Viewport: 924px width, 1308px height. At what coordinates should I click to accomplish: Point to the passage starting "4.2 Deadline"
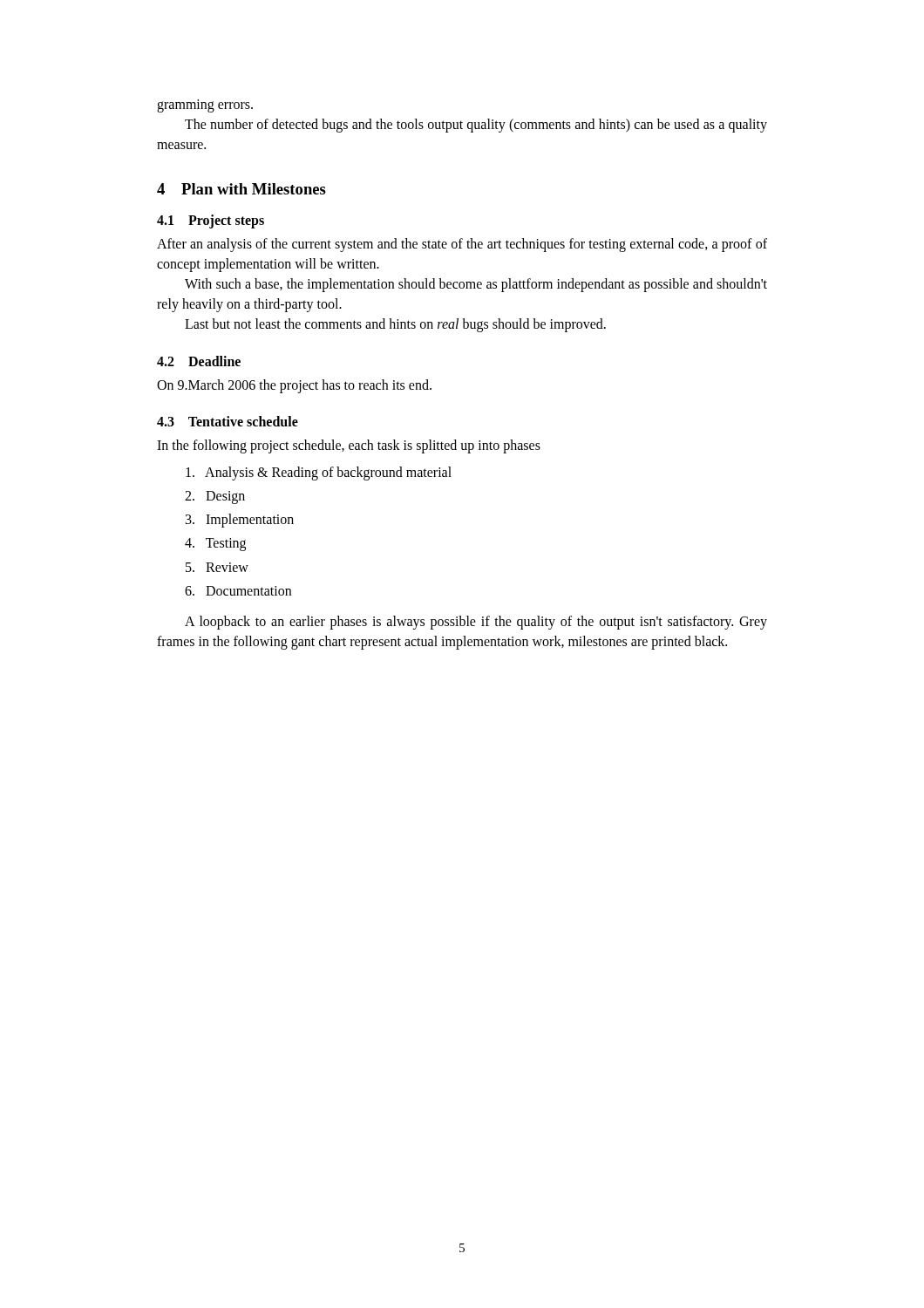pos(199,361)
